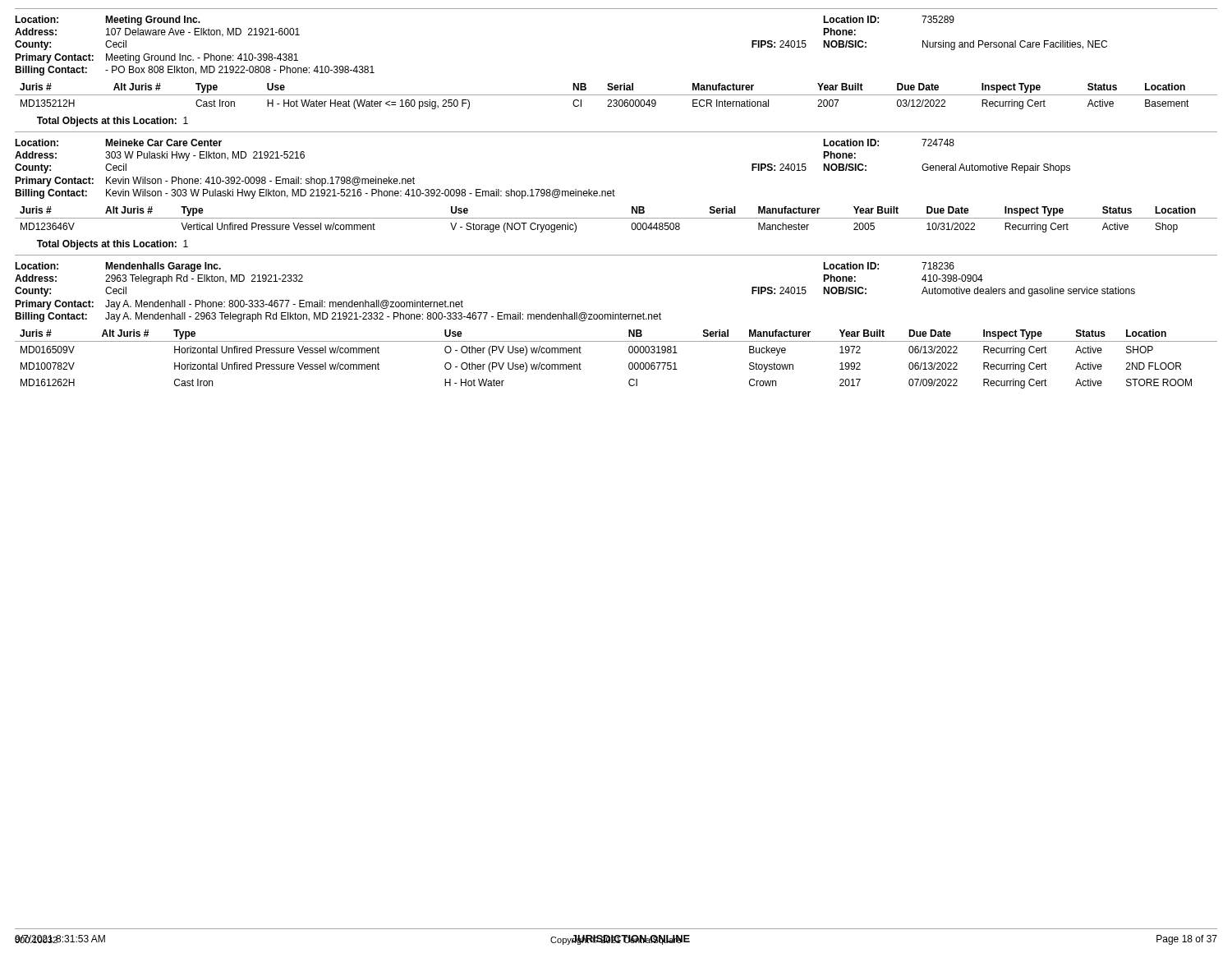1232x953 pixels.
Task: Locate the text block containing "Location: Mendenhalls Garage Inc. Address: 2963 Telegraph Rd"
Action: 34,267
